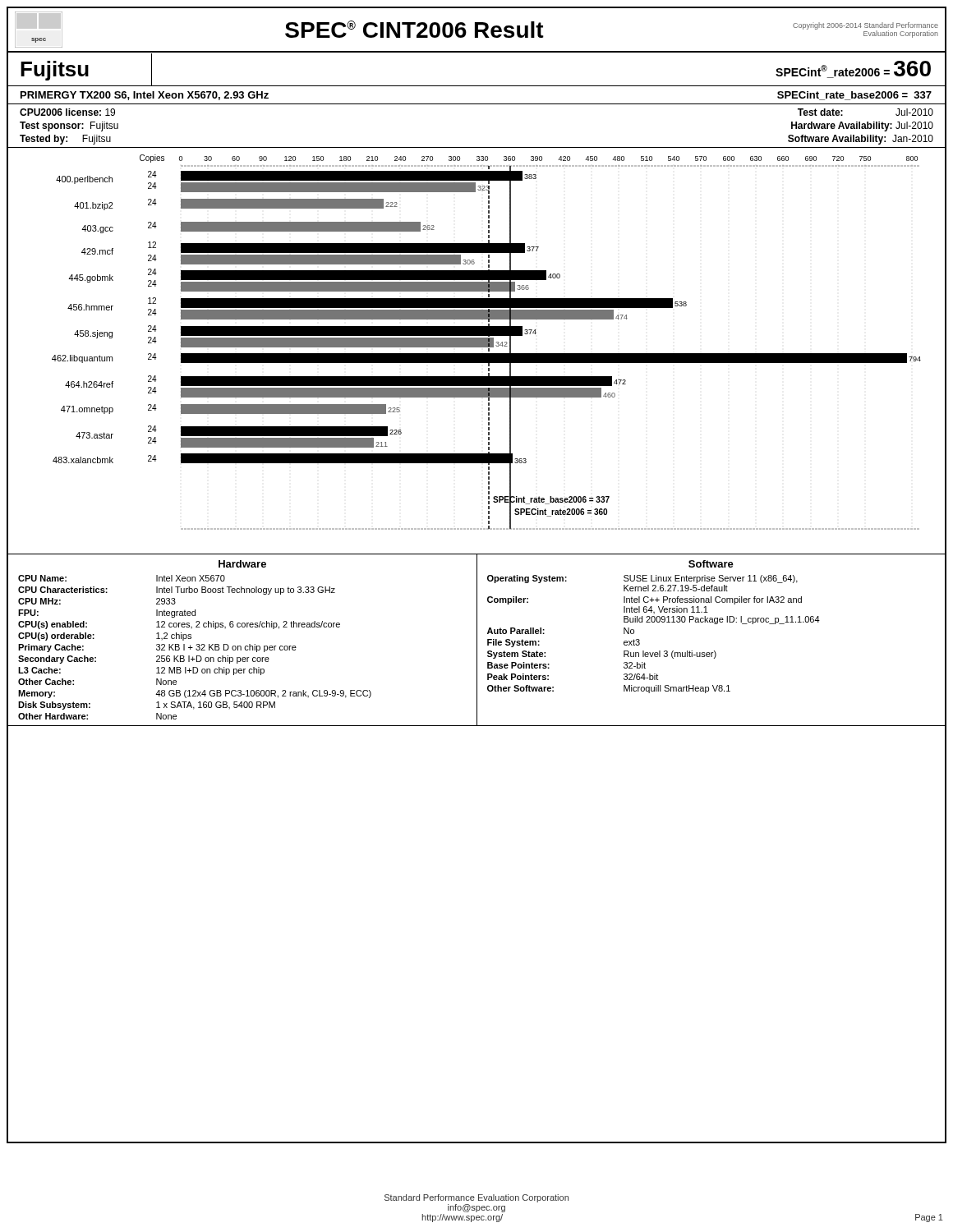This screenshot has height=1232, width=953.
Task: Navigate to the text starting "Hardware Availability: Jul-2010"
Action: coord(862,126)
